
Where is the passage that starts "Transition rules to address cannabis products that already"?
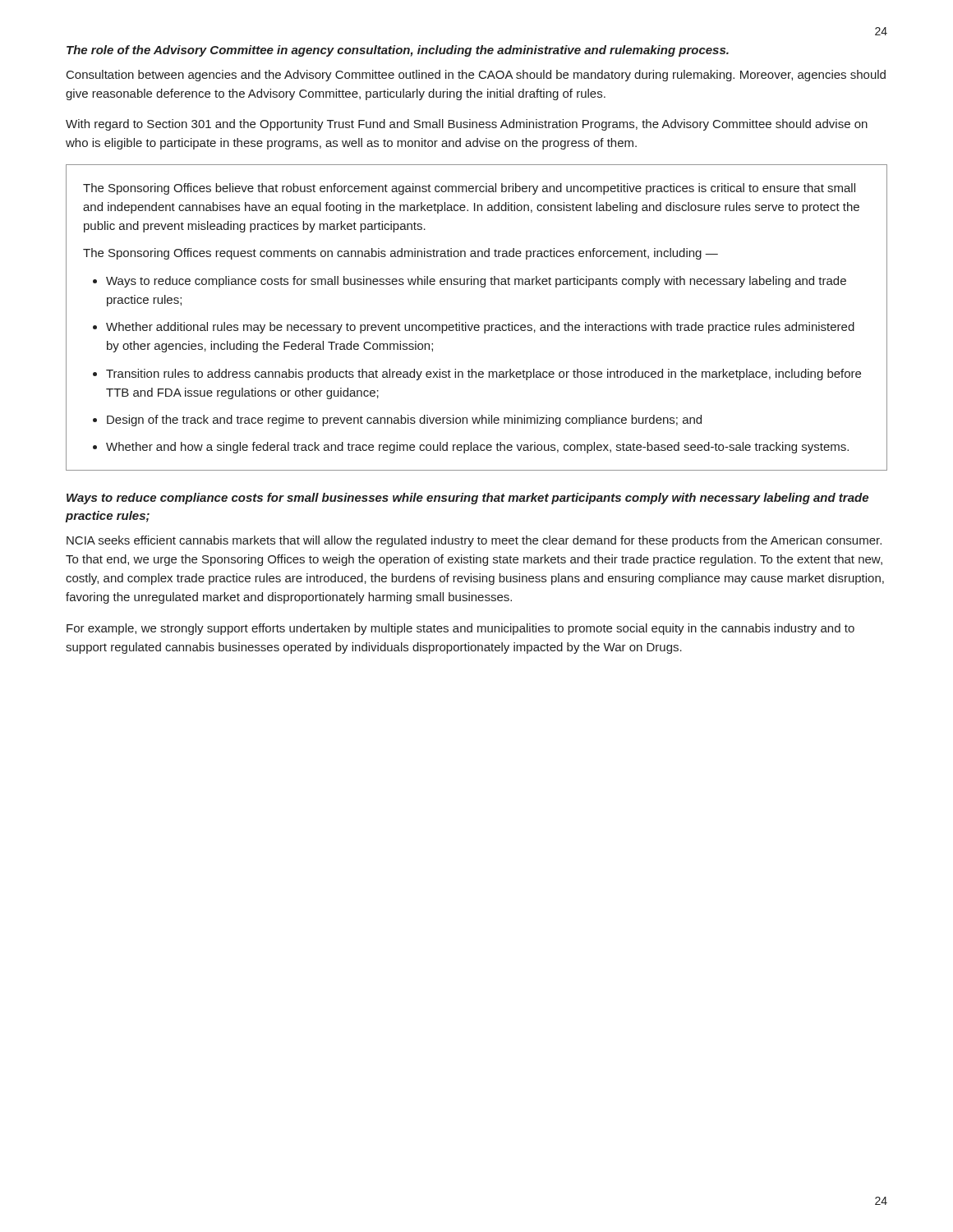point(484,382)
